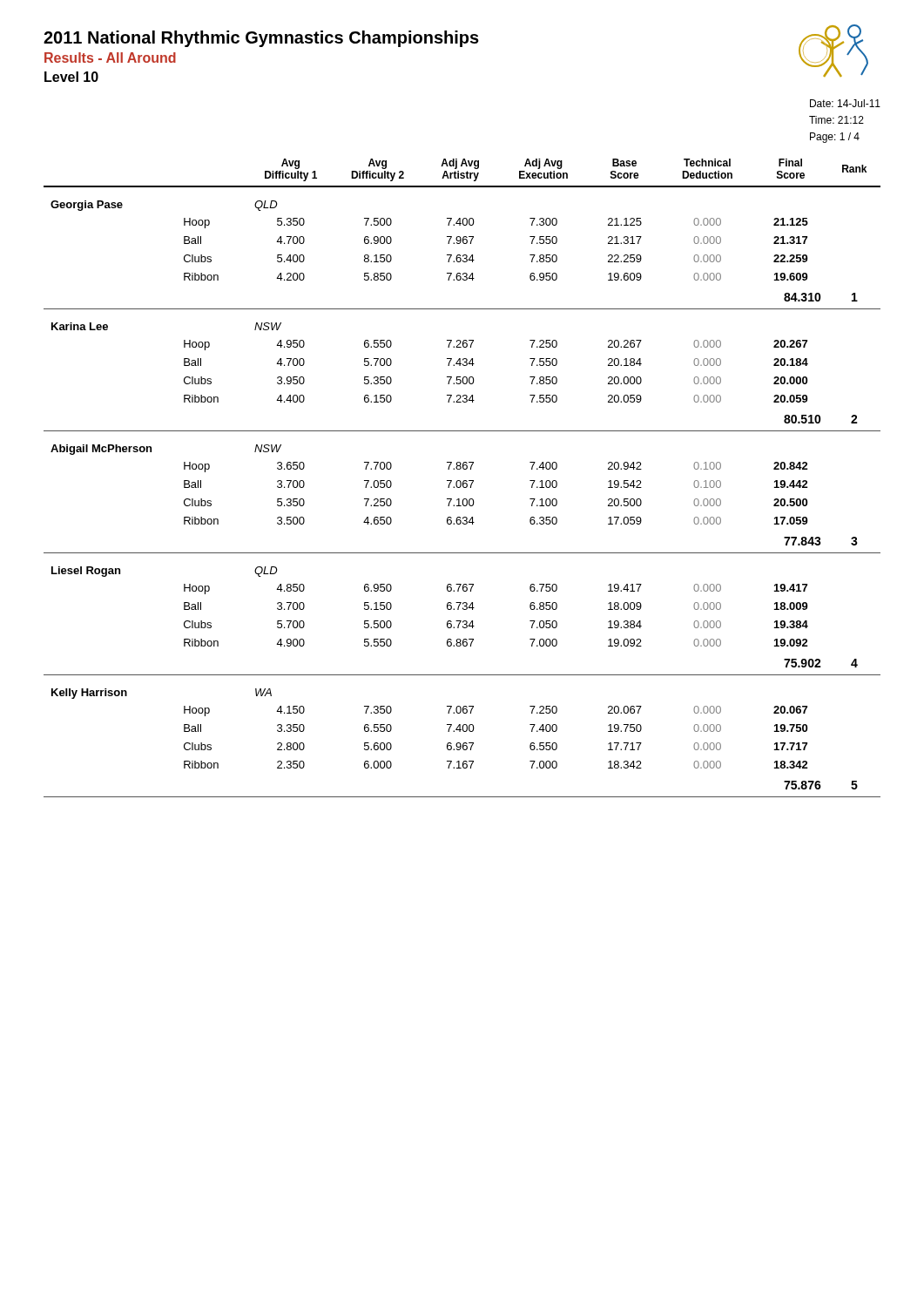Locate the section header with the text "Results - All Around"
Viewport: 924px width, 1307px height.
point(110,58)
